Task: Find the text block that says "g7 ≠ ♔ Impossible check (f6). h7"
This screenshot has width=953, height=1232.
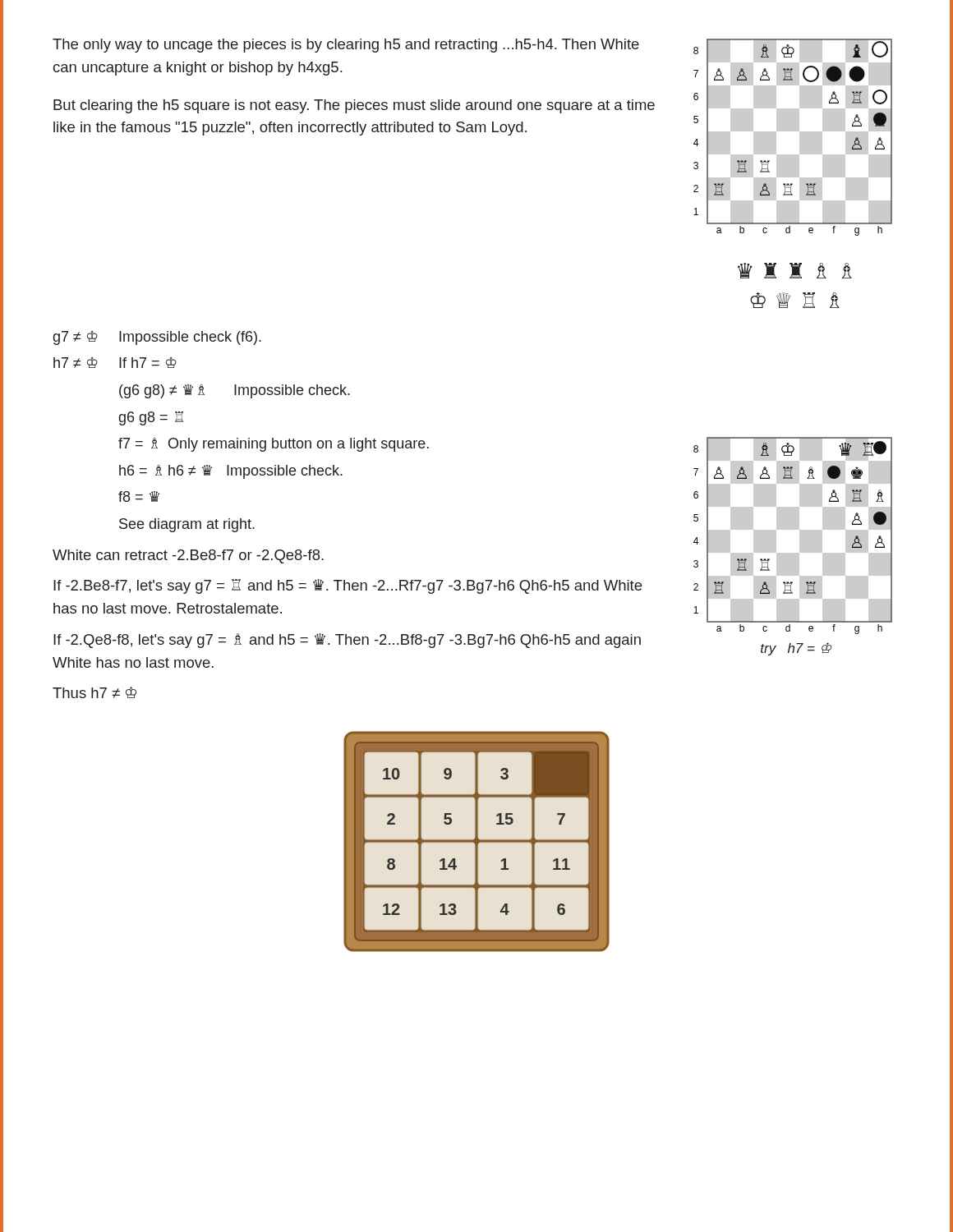Action: 157,338
